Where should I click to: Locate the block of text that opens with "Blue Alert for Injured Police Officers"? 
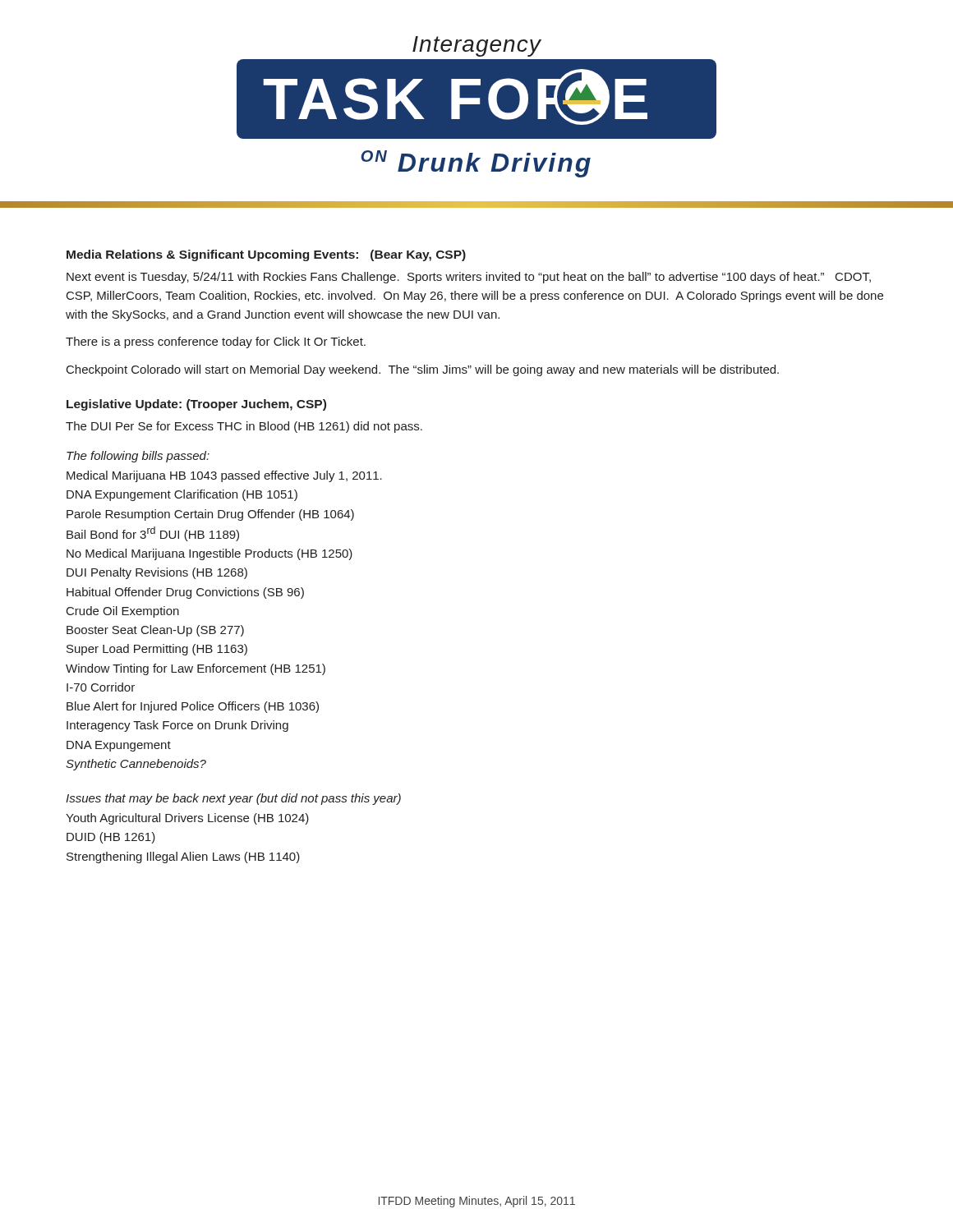[193, 706]
